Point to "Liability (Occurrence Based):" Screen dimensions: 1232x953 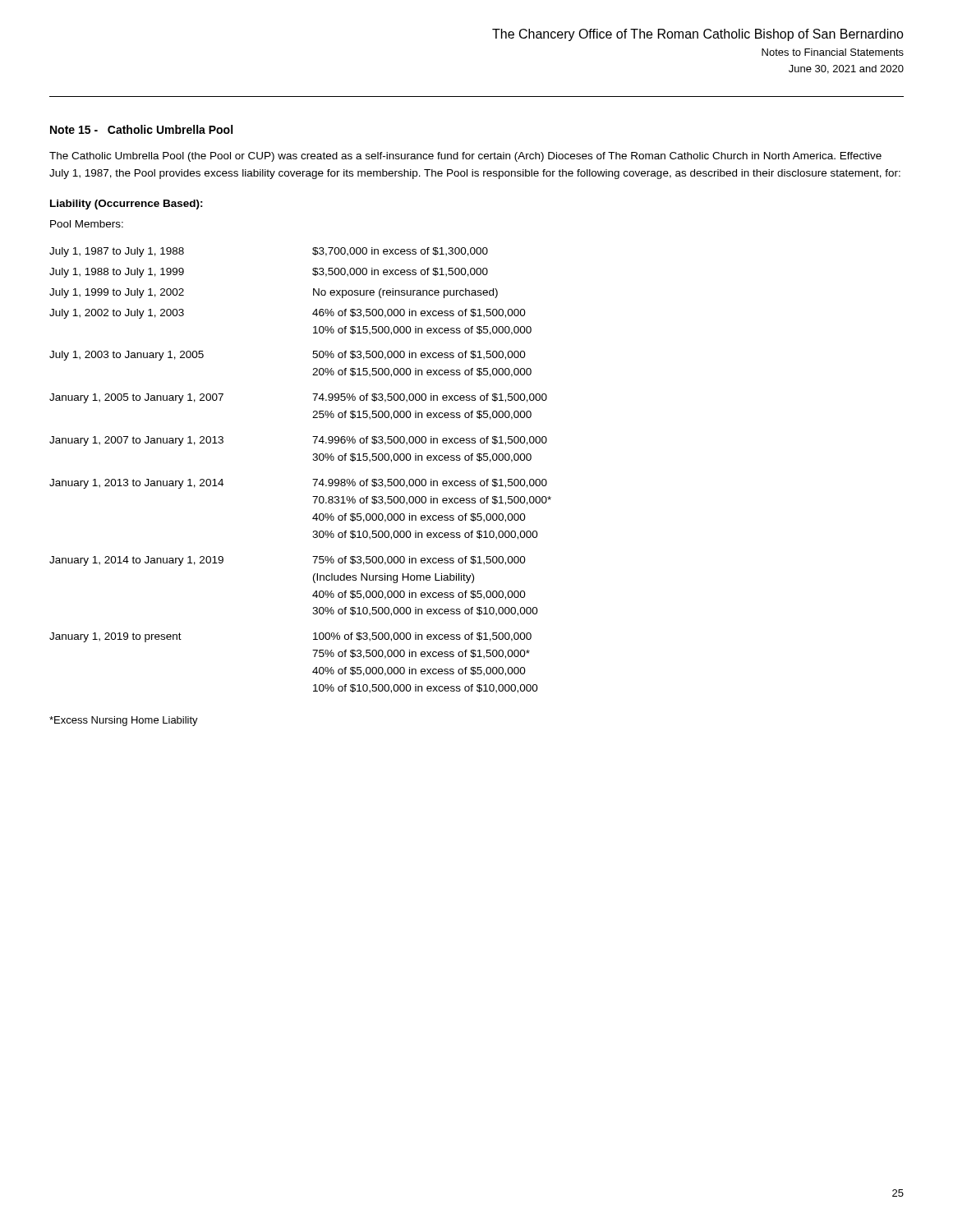(126, 203)
